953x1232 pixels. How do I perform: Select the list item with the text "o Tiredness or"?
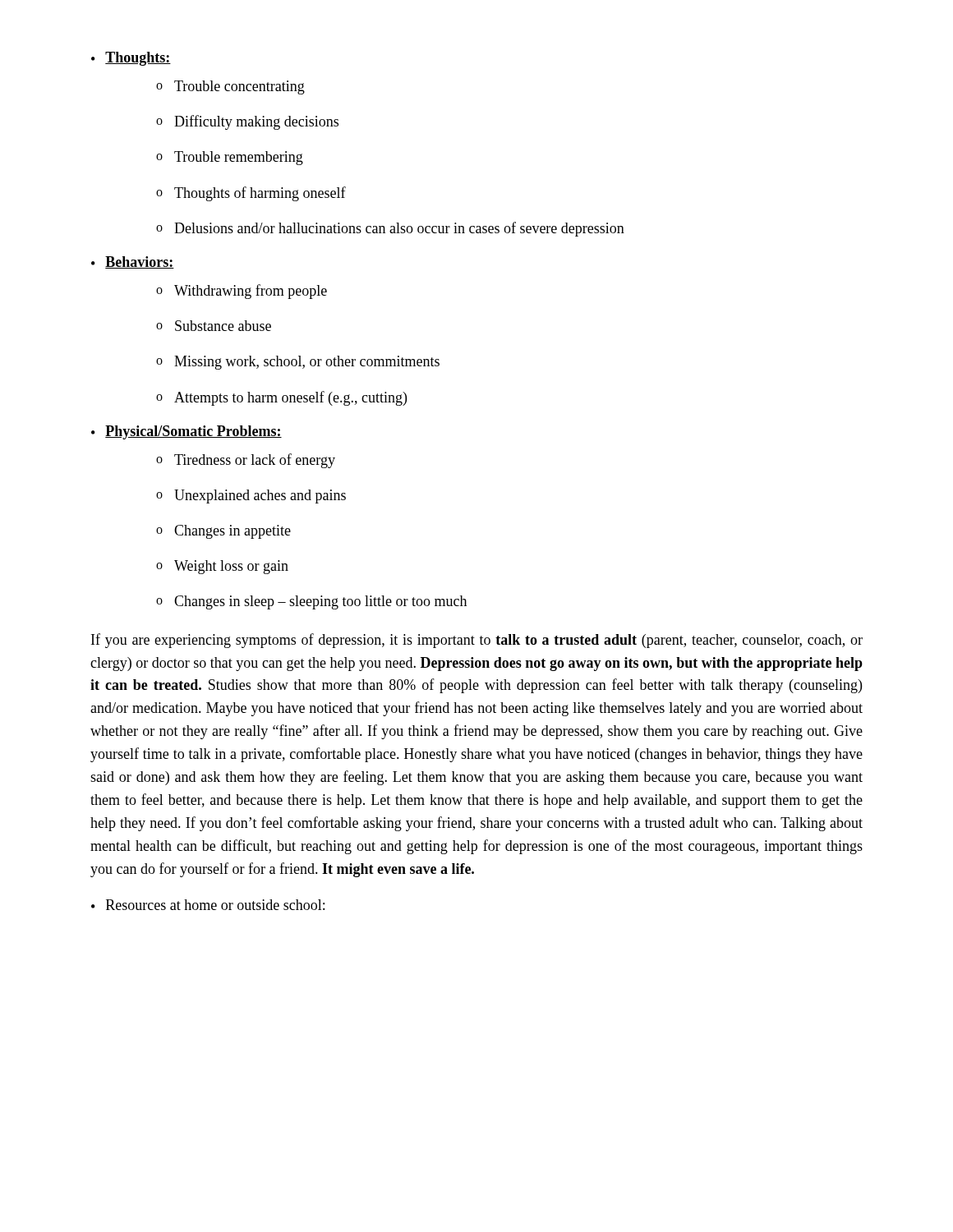(246, 460)
